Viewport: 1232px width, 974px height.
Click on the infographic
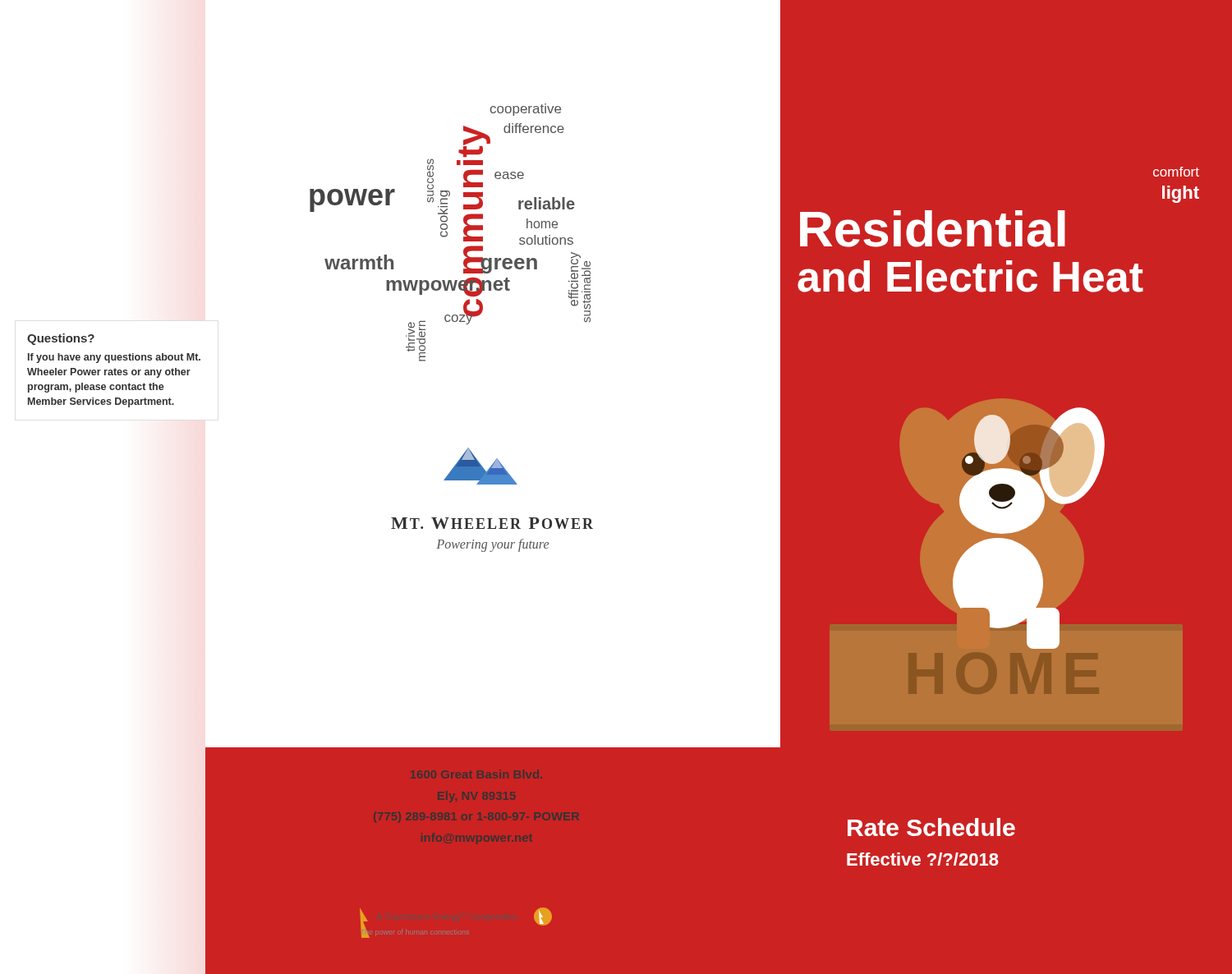click(493, 222)
